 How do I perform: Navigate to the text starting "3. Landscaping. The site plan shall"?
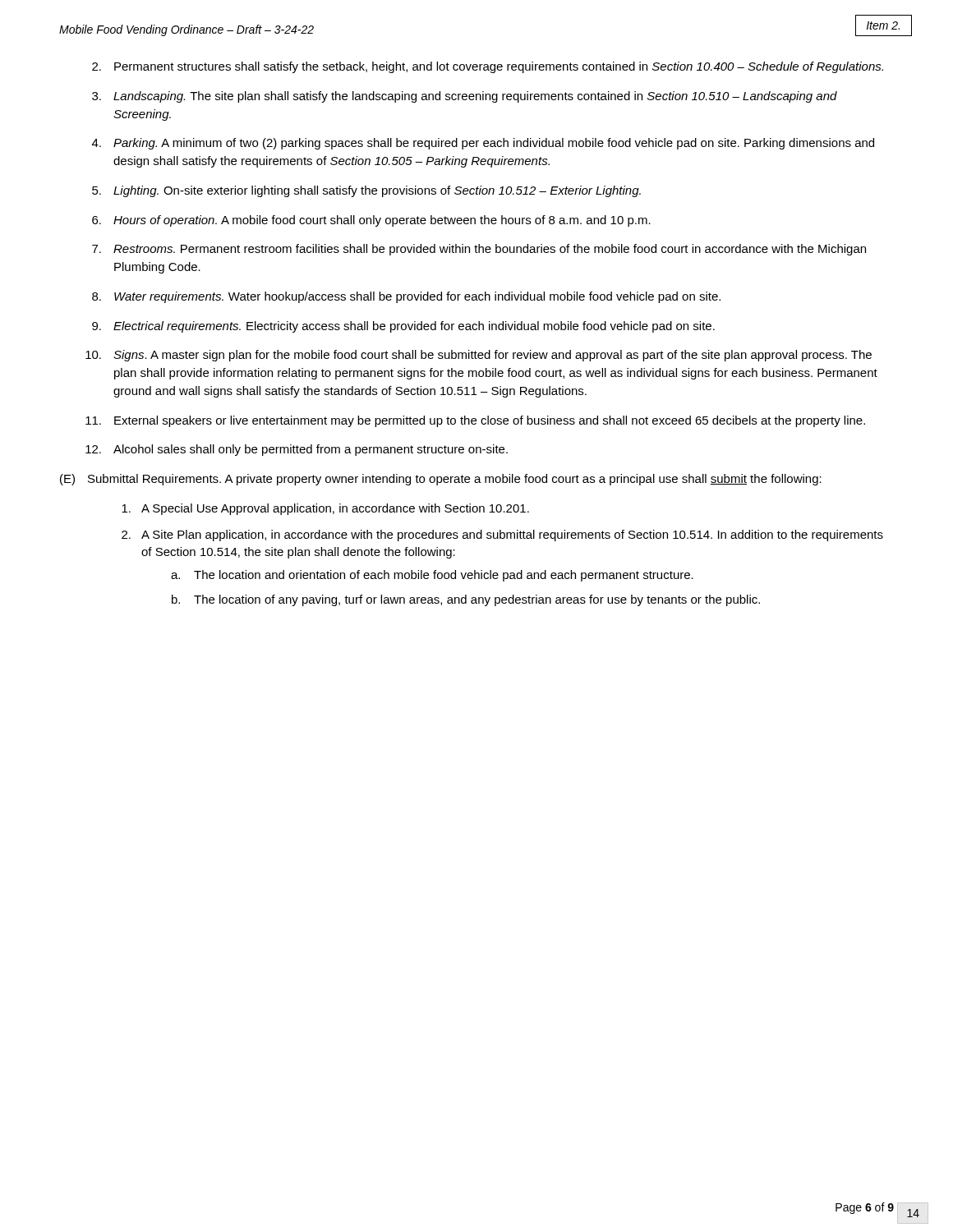coord(476,105)
